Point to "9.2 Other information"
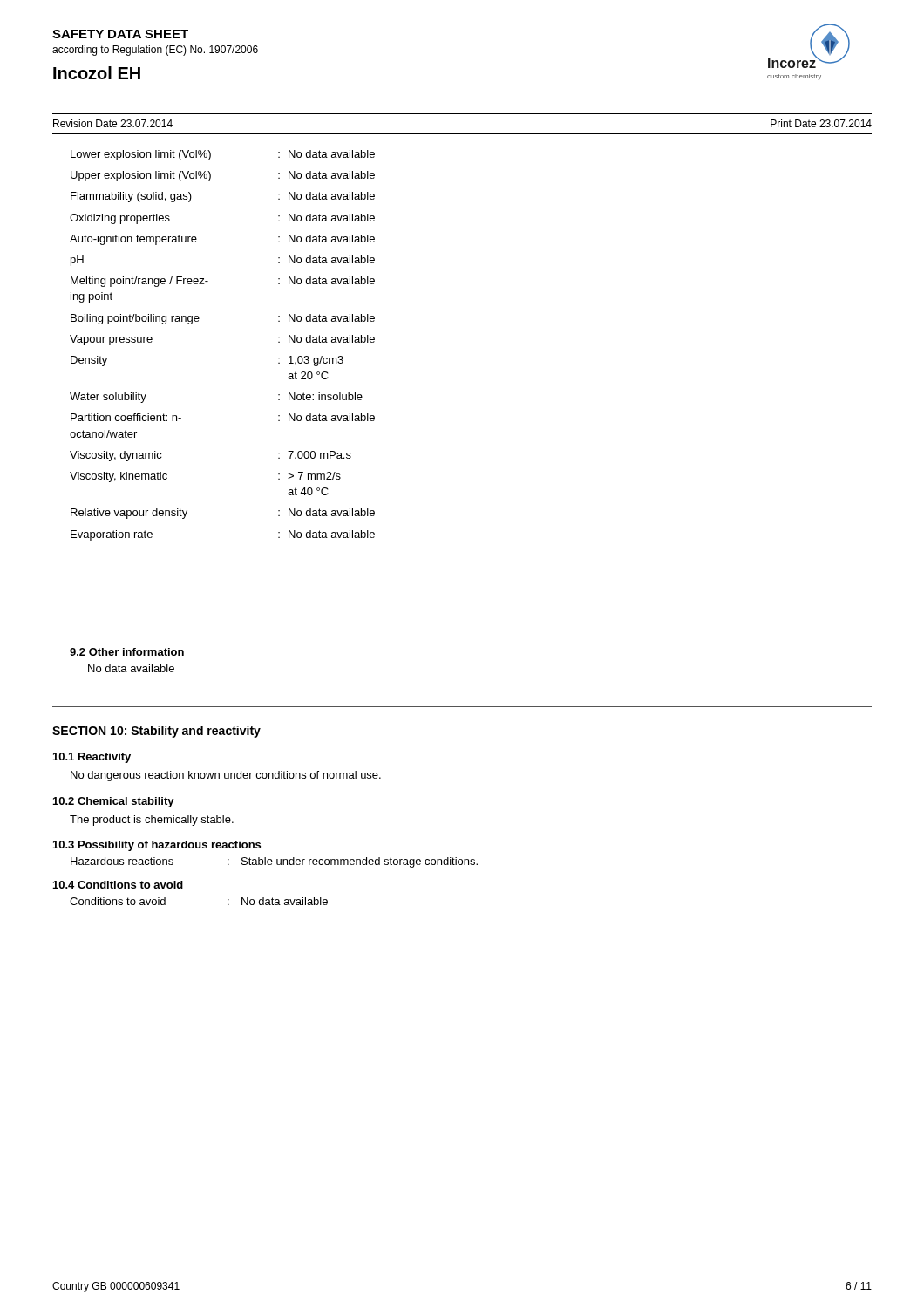 127,652
